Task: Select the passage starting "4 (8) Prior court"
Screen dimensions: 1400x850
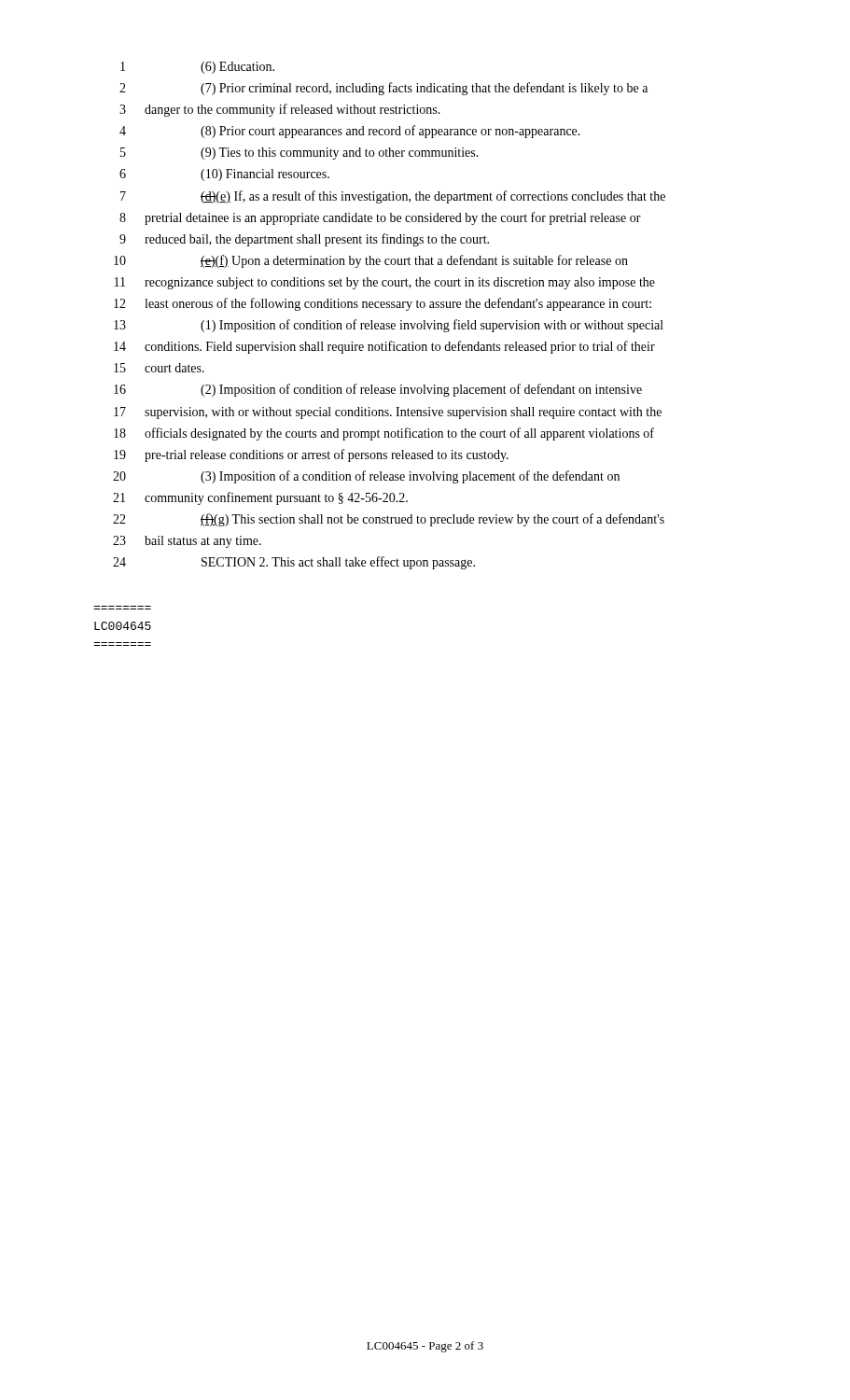Action: 434,131
